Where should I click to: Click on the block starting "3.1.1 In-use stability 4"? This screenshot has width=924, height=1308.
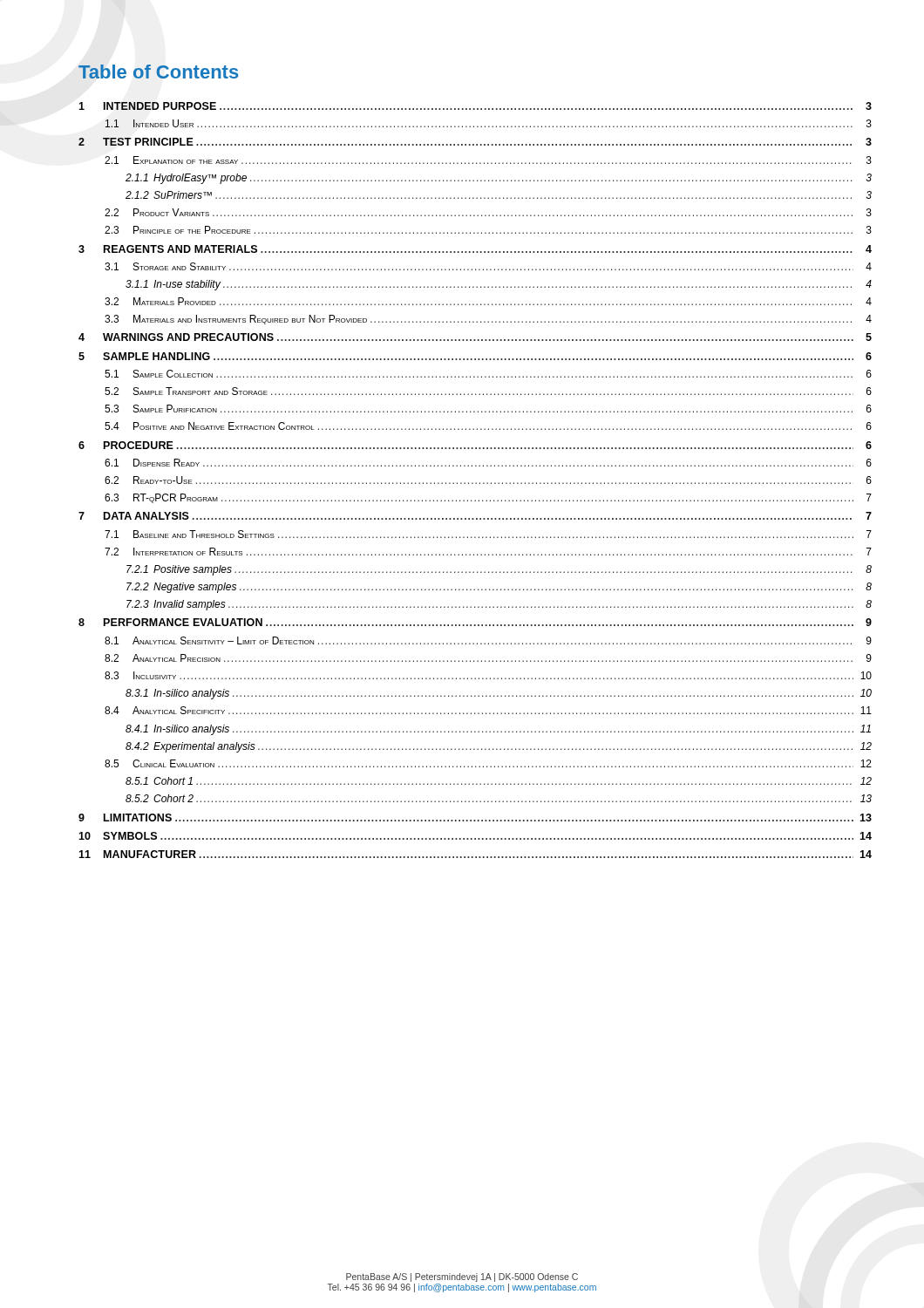point(475,285)
